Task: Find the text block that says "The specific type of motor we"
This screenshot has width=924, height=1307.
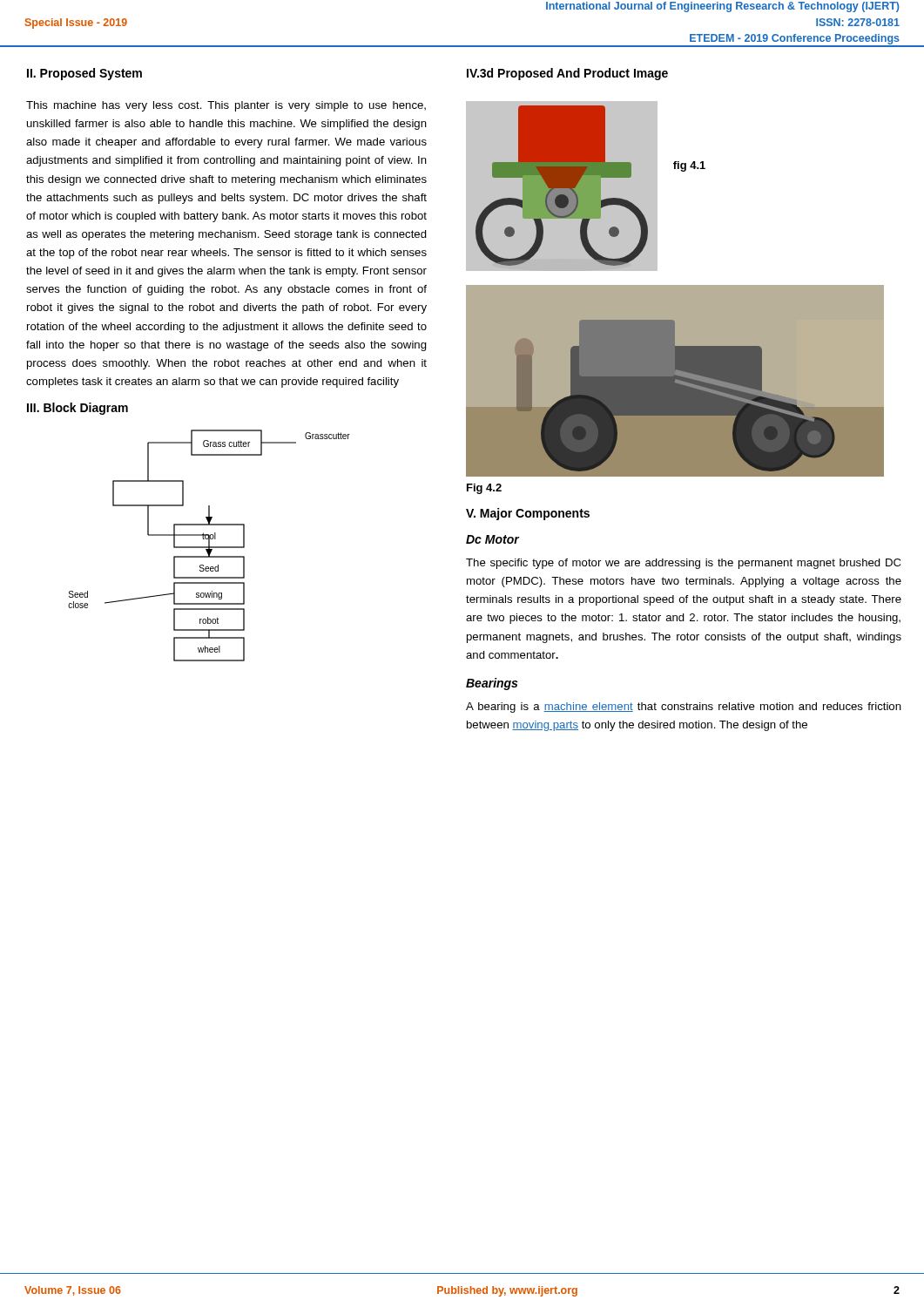Action: 684,608
